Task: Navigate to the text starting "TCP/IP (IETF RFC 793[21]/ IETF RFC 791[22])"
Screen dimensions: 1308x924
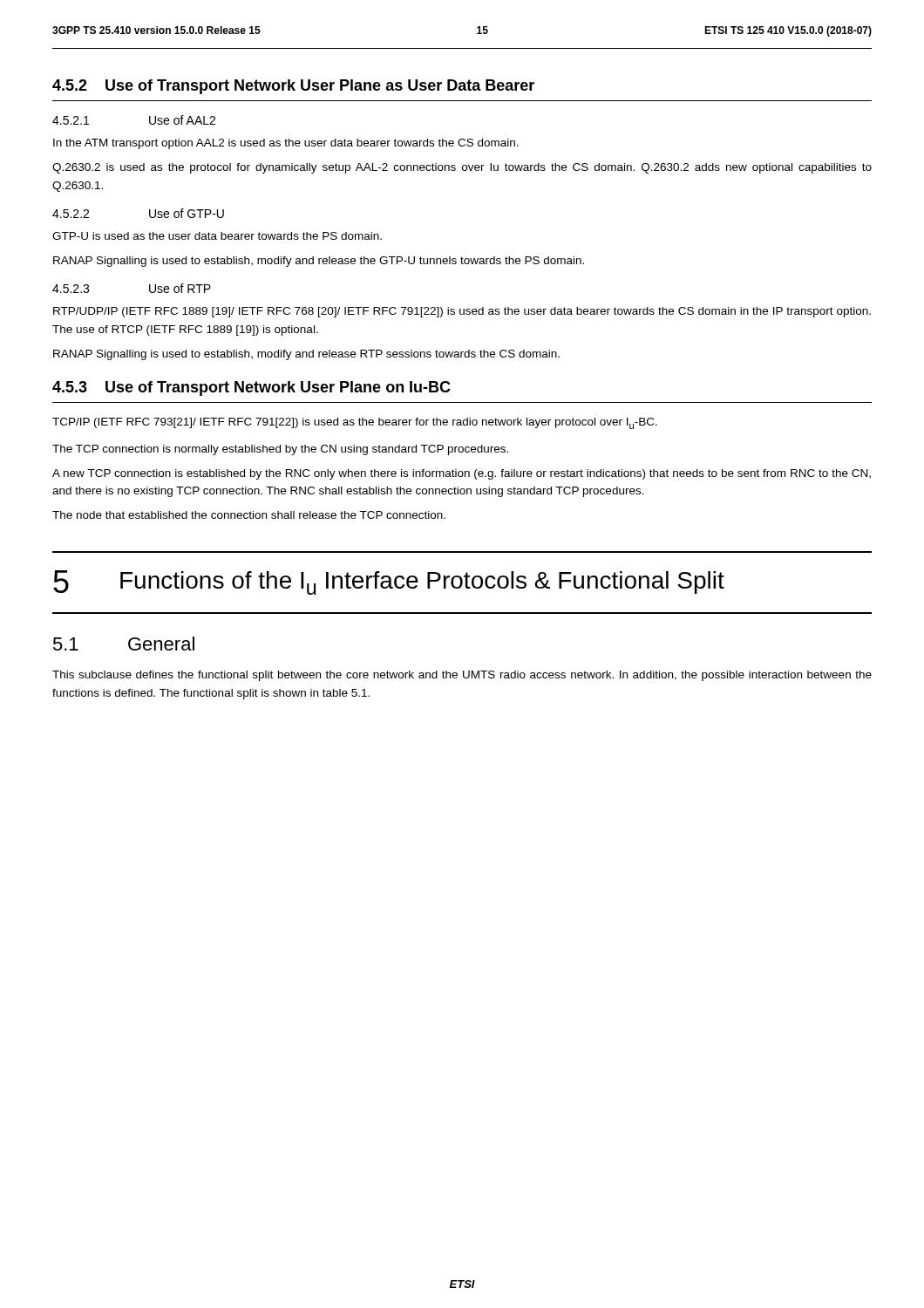Action: pyautogui.click(x=355, y=423)
